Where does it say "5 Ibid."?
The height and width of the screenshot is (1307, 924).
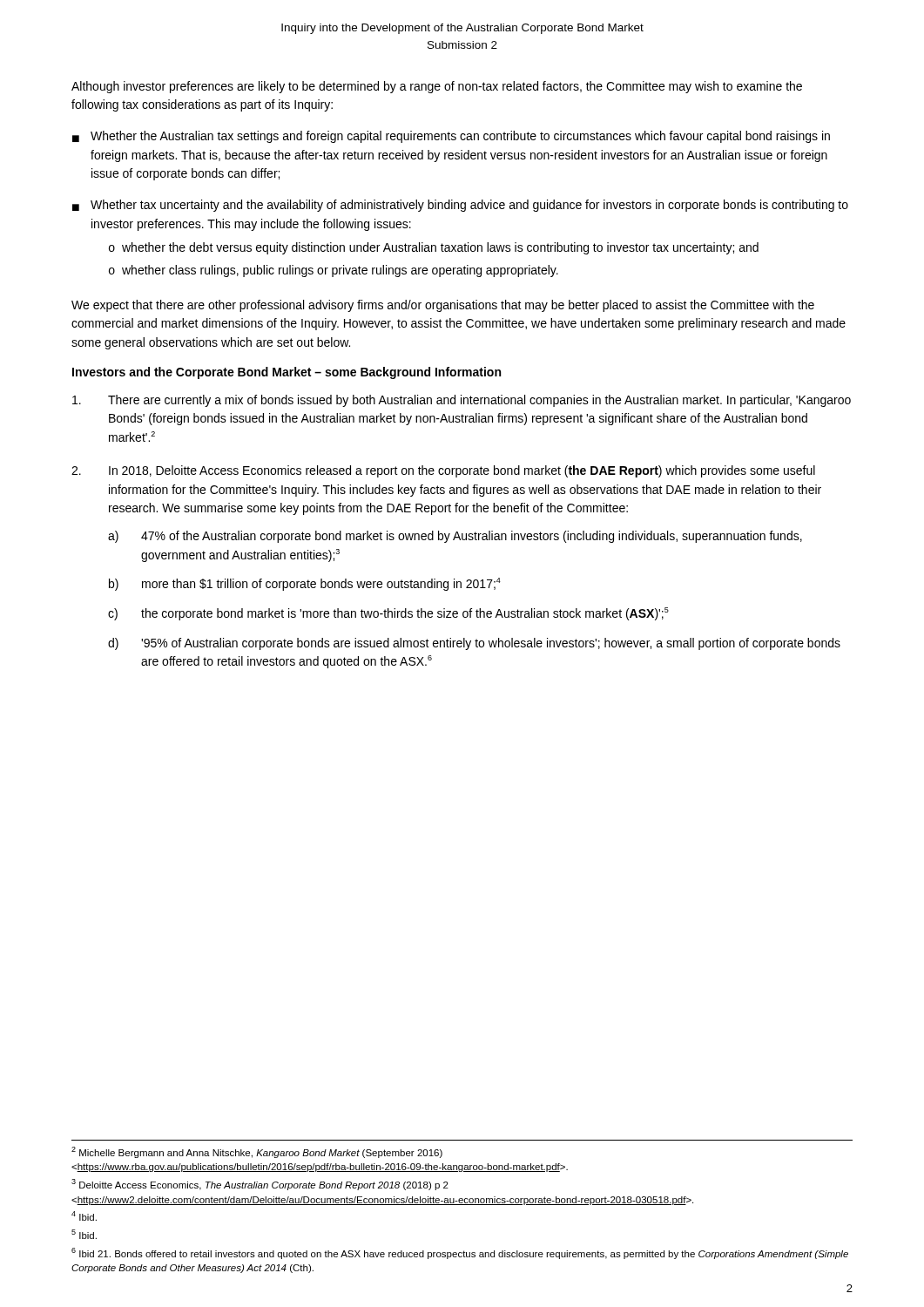pos(84,1235)
